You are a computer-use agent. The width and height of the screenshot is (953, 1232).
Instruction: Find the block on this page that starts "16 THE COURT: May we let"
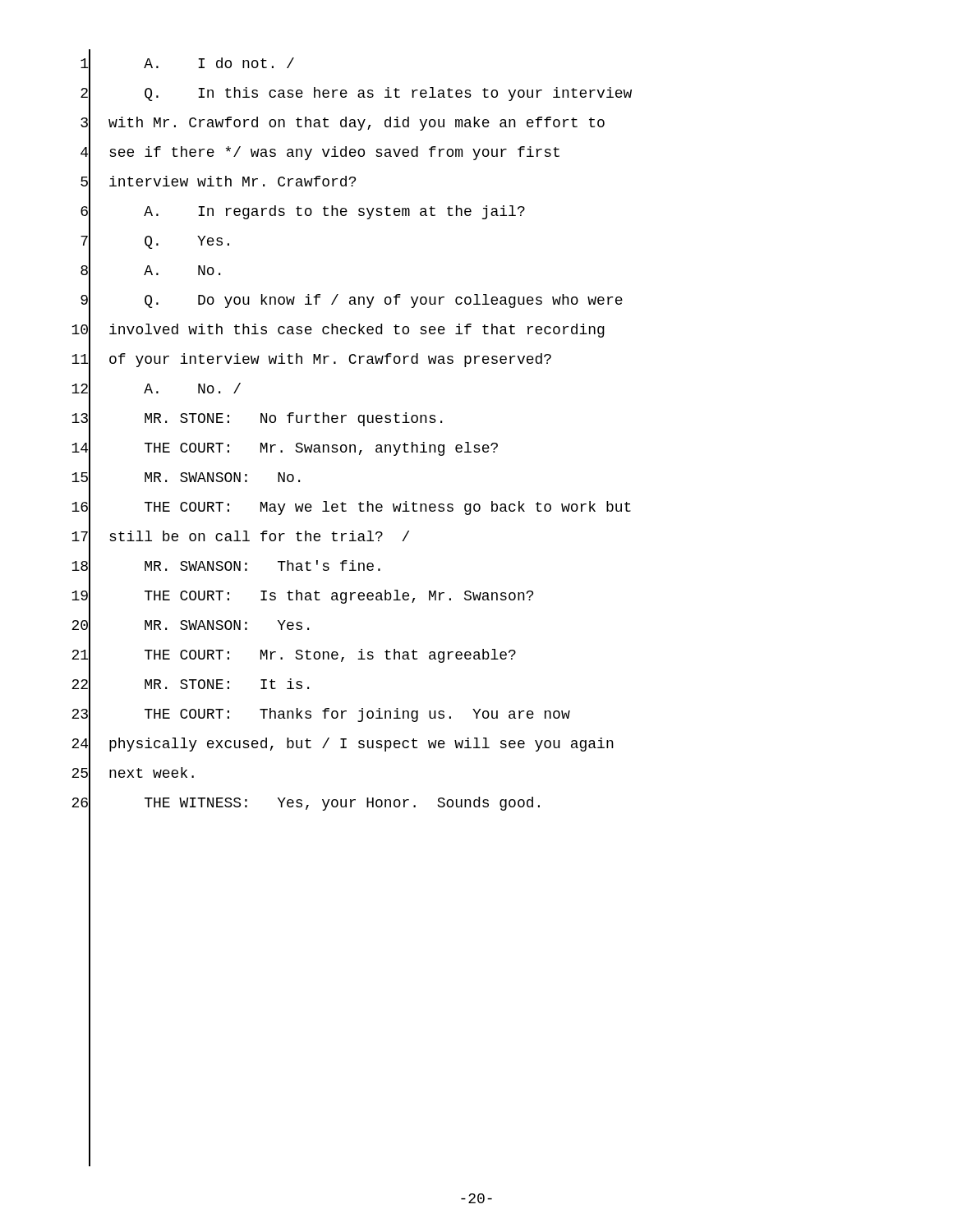pos(476,508)
